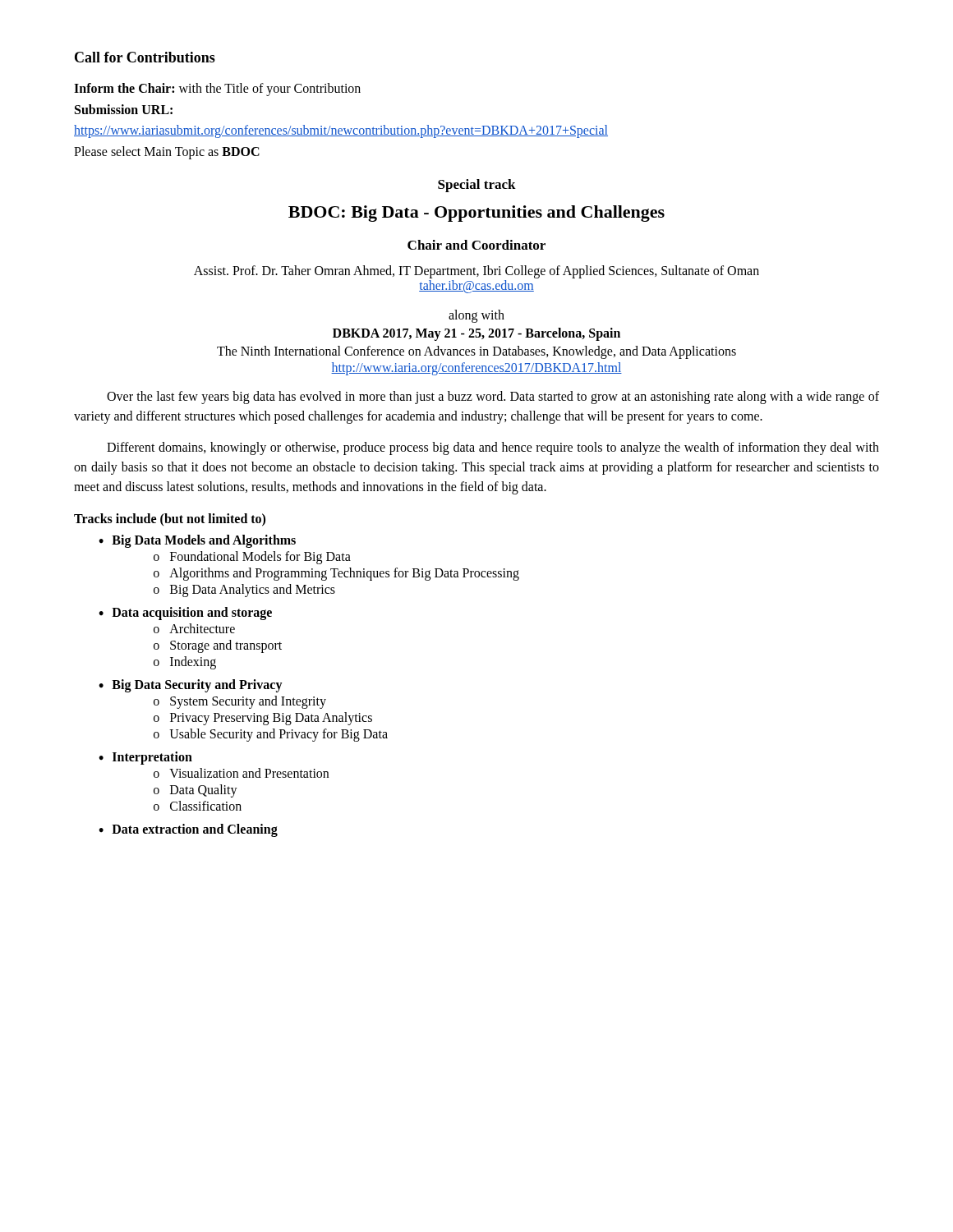953x1232 pixels.
Task: Navigate to the text block starting "Inform the Chair:"
Action: click(341, 120)
